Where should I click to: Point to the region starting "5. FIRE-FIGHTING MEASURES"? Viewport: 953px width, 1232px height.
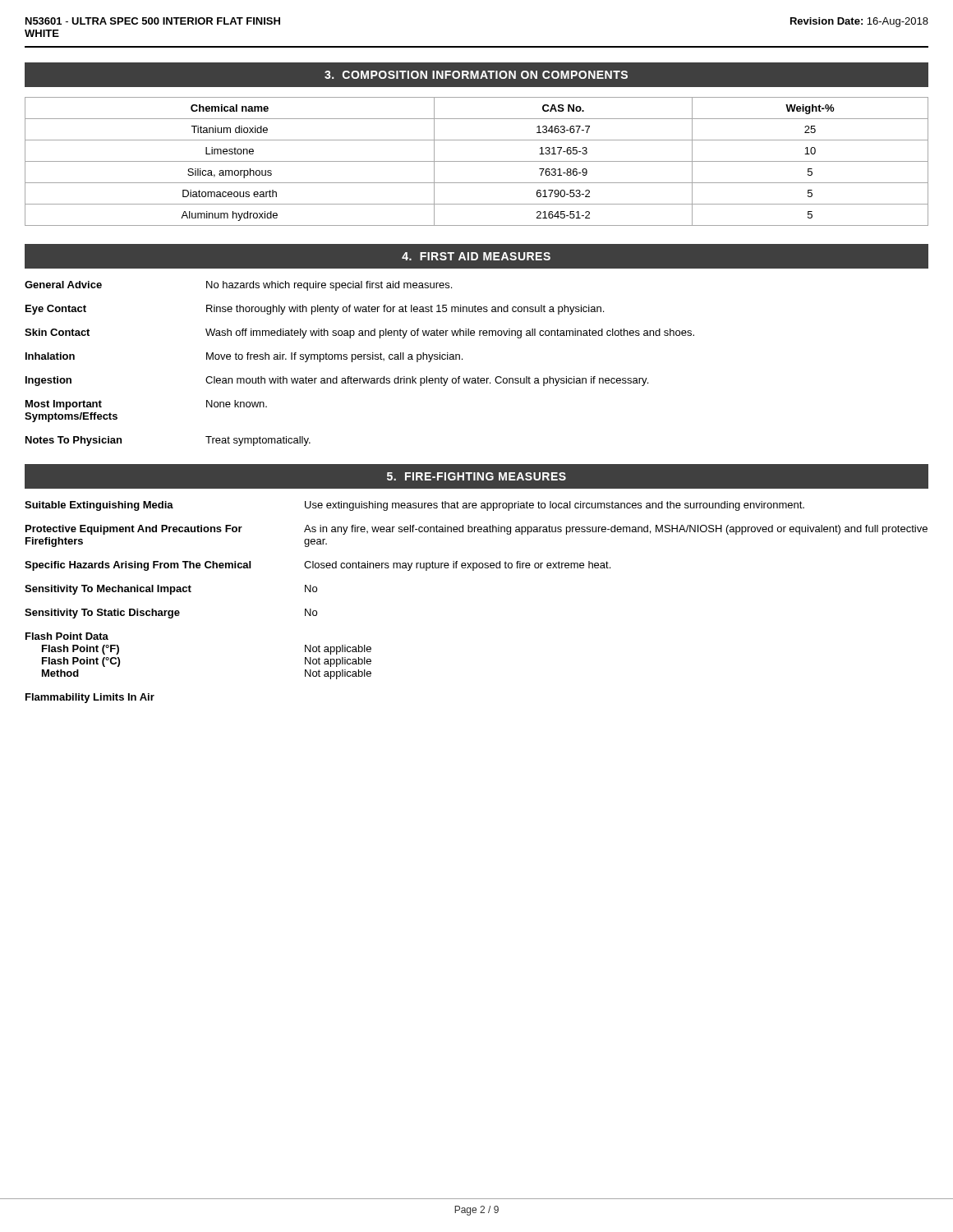point(476,476)
